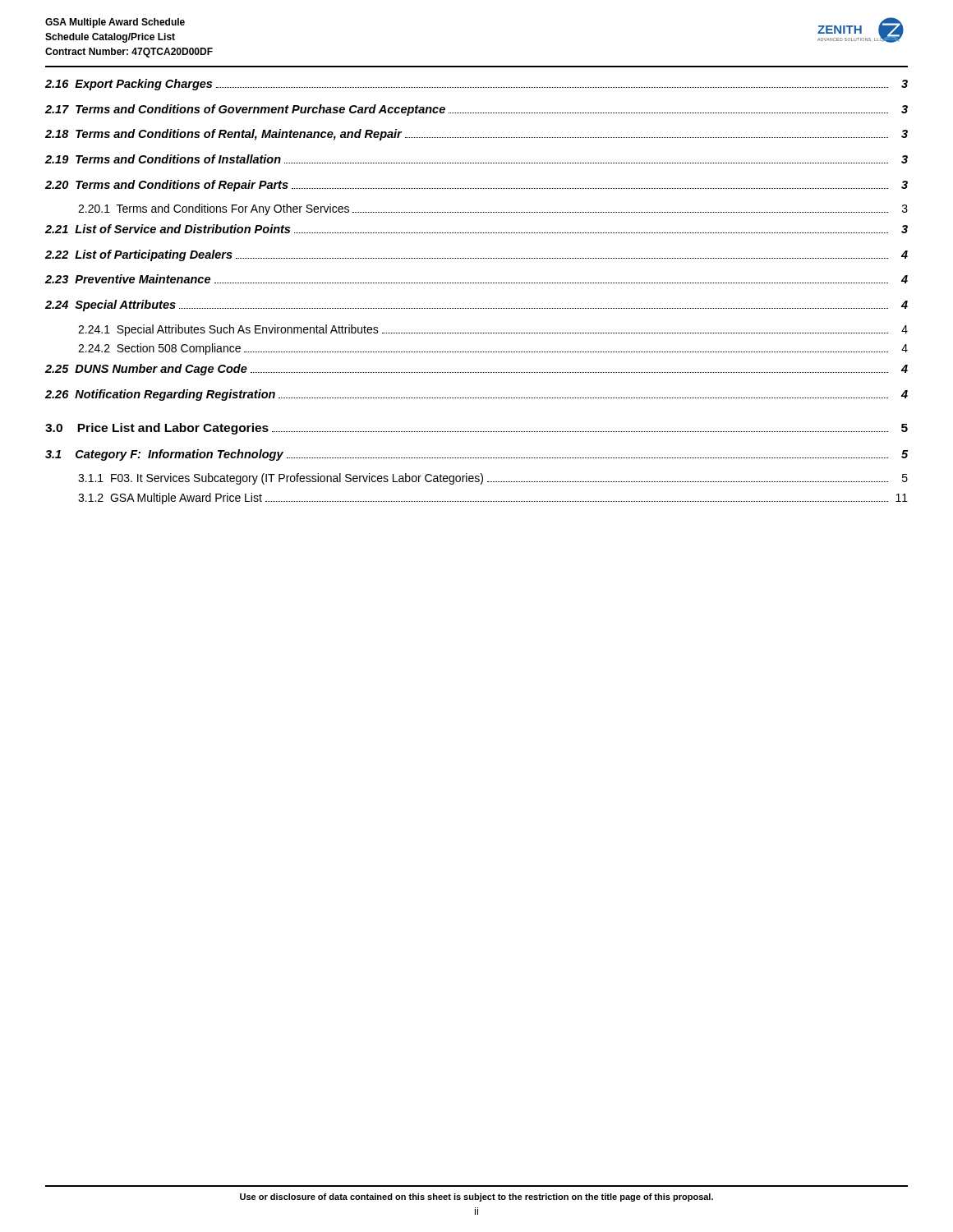953x1232 pixels.
Task: Locate the list item that reads "2.25 DUNS Number and Cage Code 4"
Action: coord(476,369)
